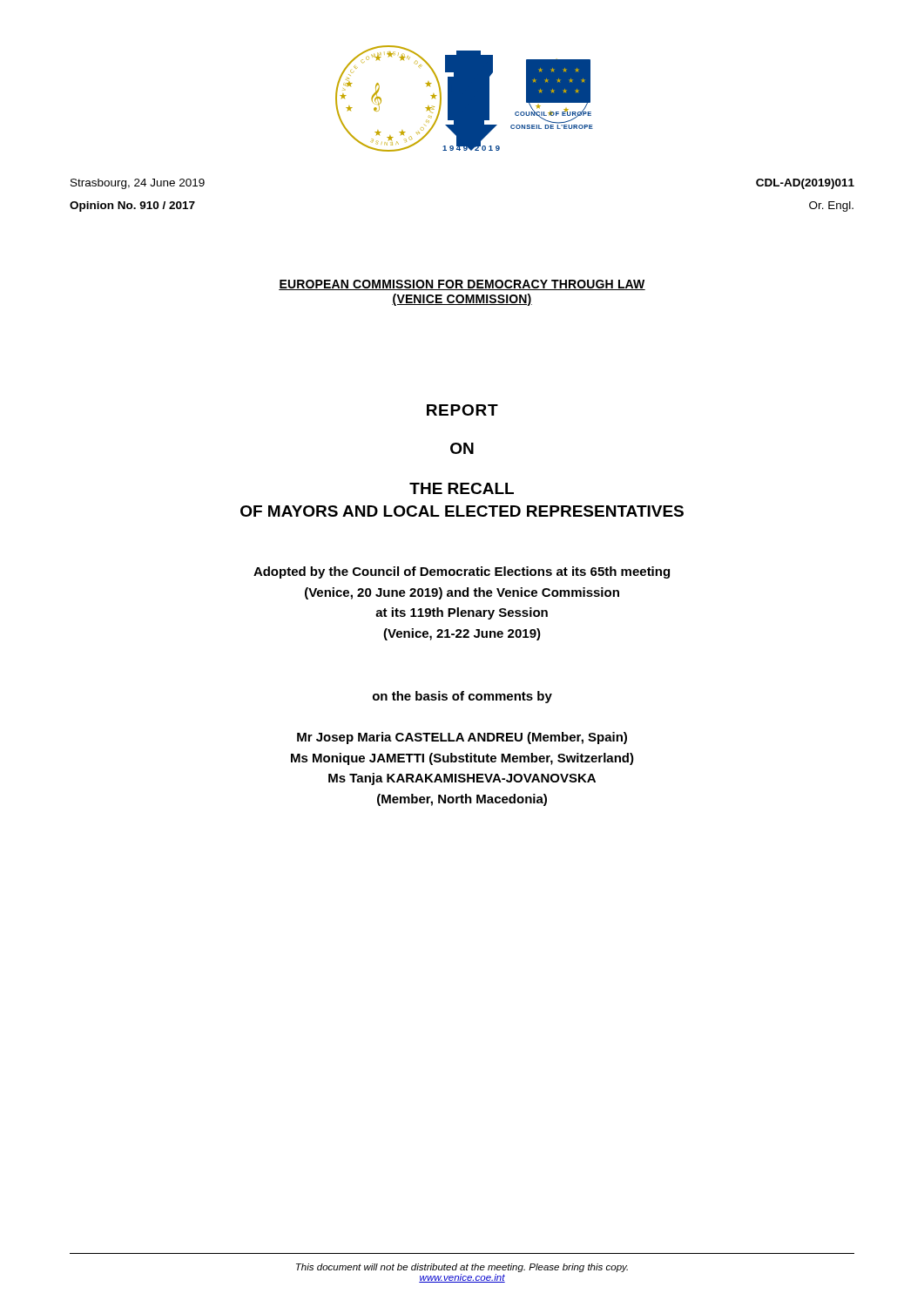Image resolution: width=924 pixels, height=1307 pixels.
Task: Navigate to the text block starting "EUROPEAN COMMISSION FOR DEMOCRACY THROUGH"
Action: (462, 291)
